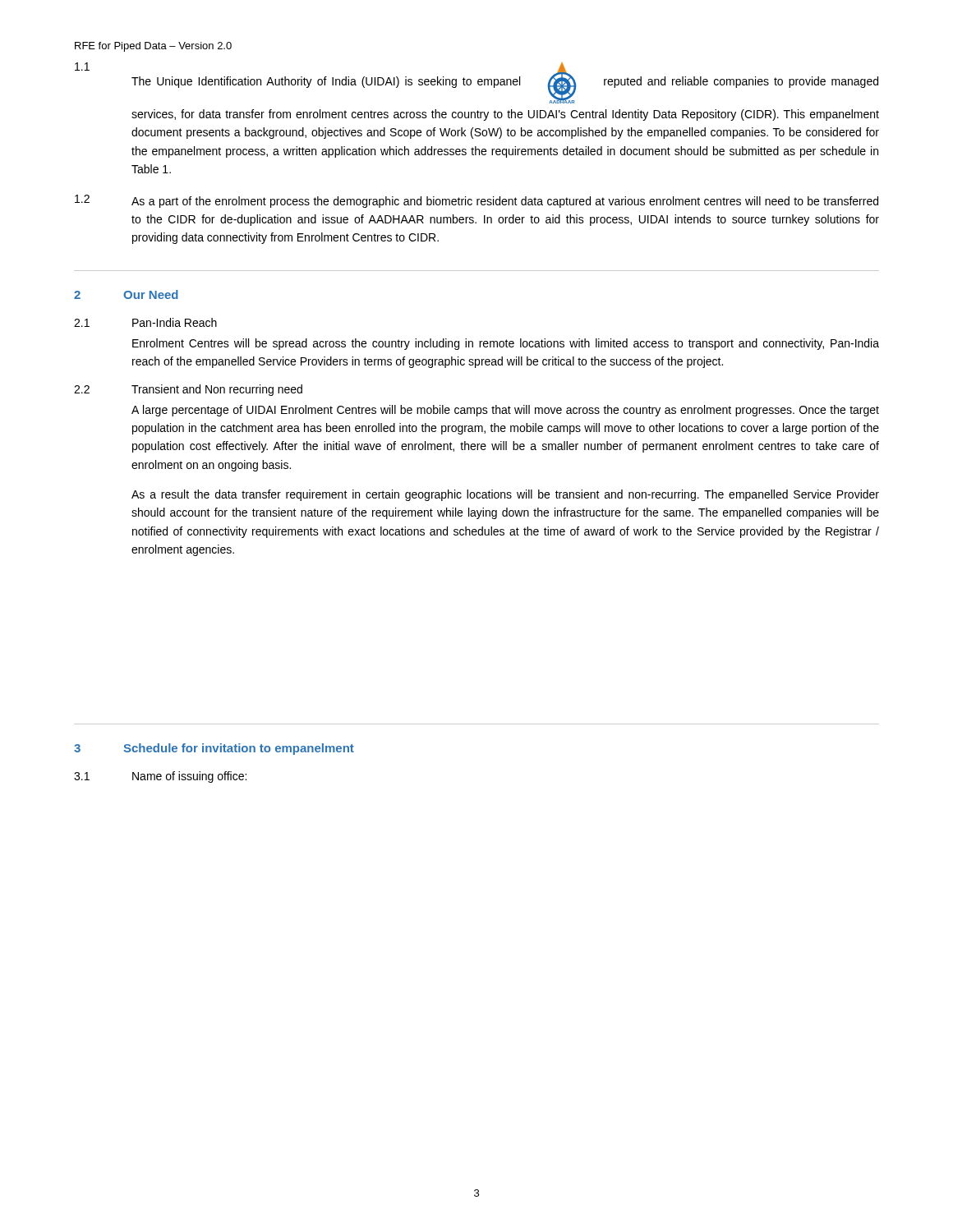The height and width of the screenshot is (1232, 953).
Task: Find the text starting "Enrolment Centres will be spread across"
Action: pos(505,352)
